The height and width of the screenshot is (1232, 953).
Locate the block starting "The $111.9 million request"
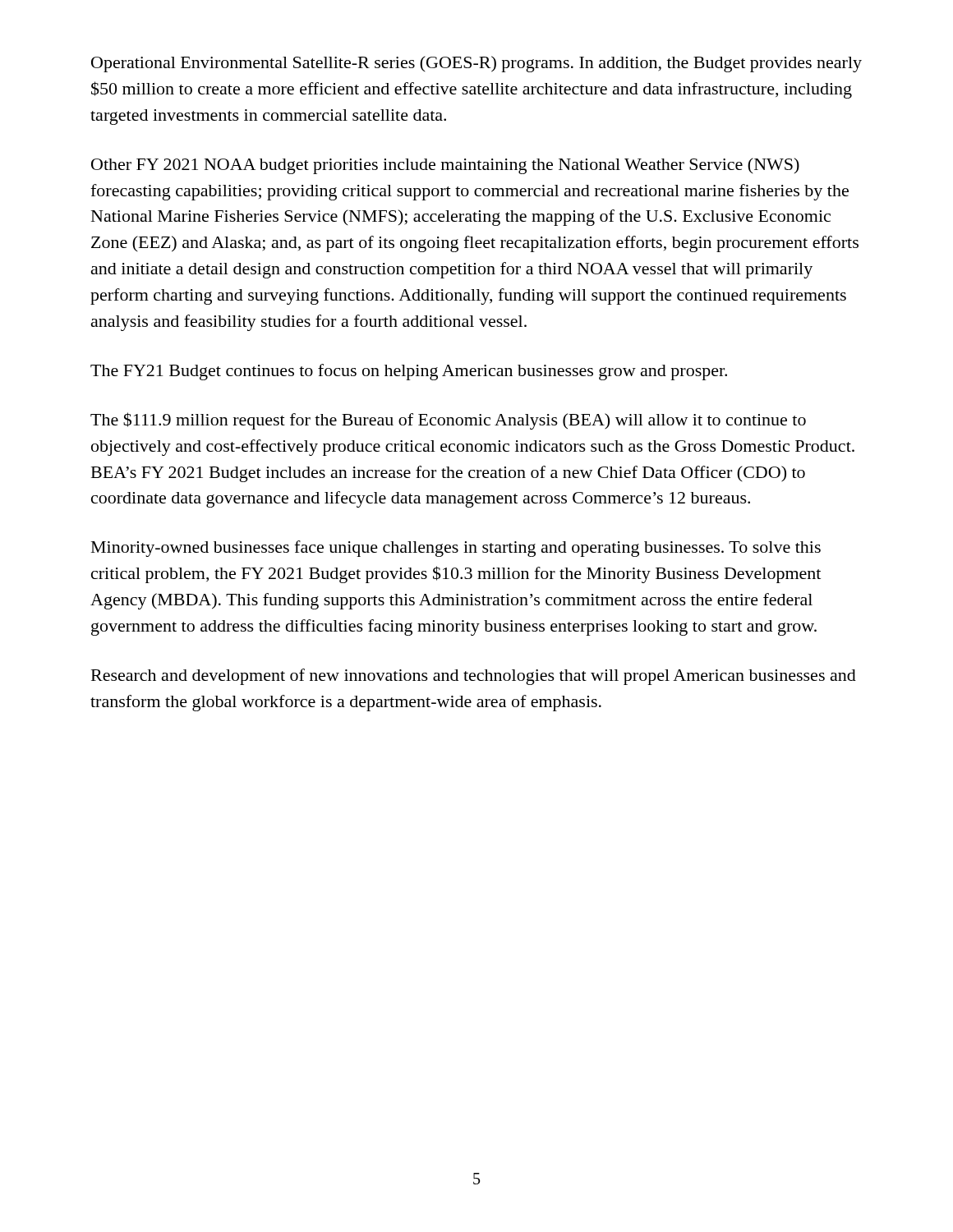pos(473,458)
